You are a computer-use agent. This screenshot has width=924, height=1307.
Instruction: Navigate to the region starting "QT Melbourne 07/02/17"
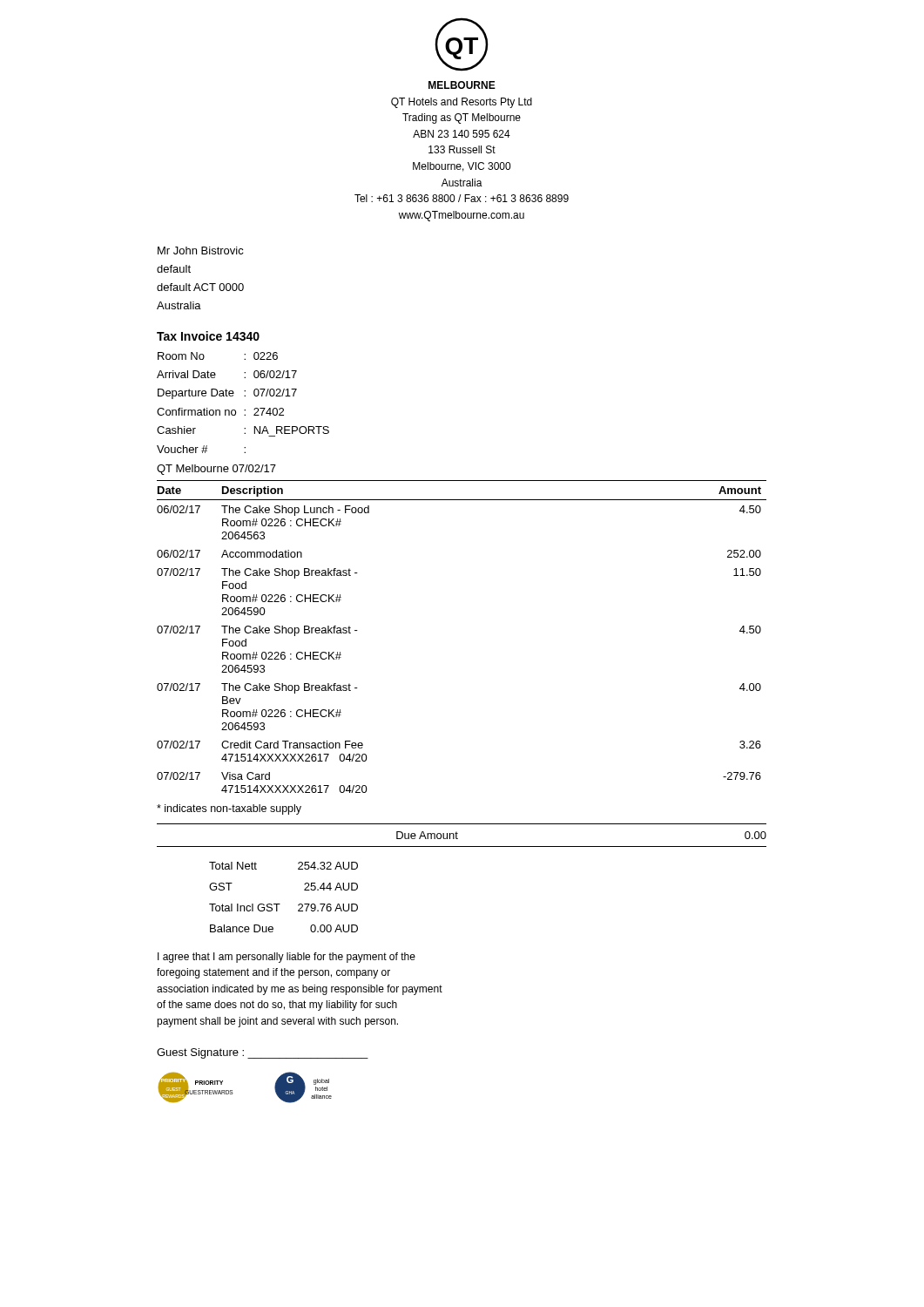216,468
